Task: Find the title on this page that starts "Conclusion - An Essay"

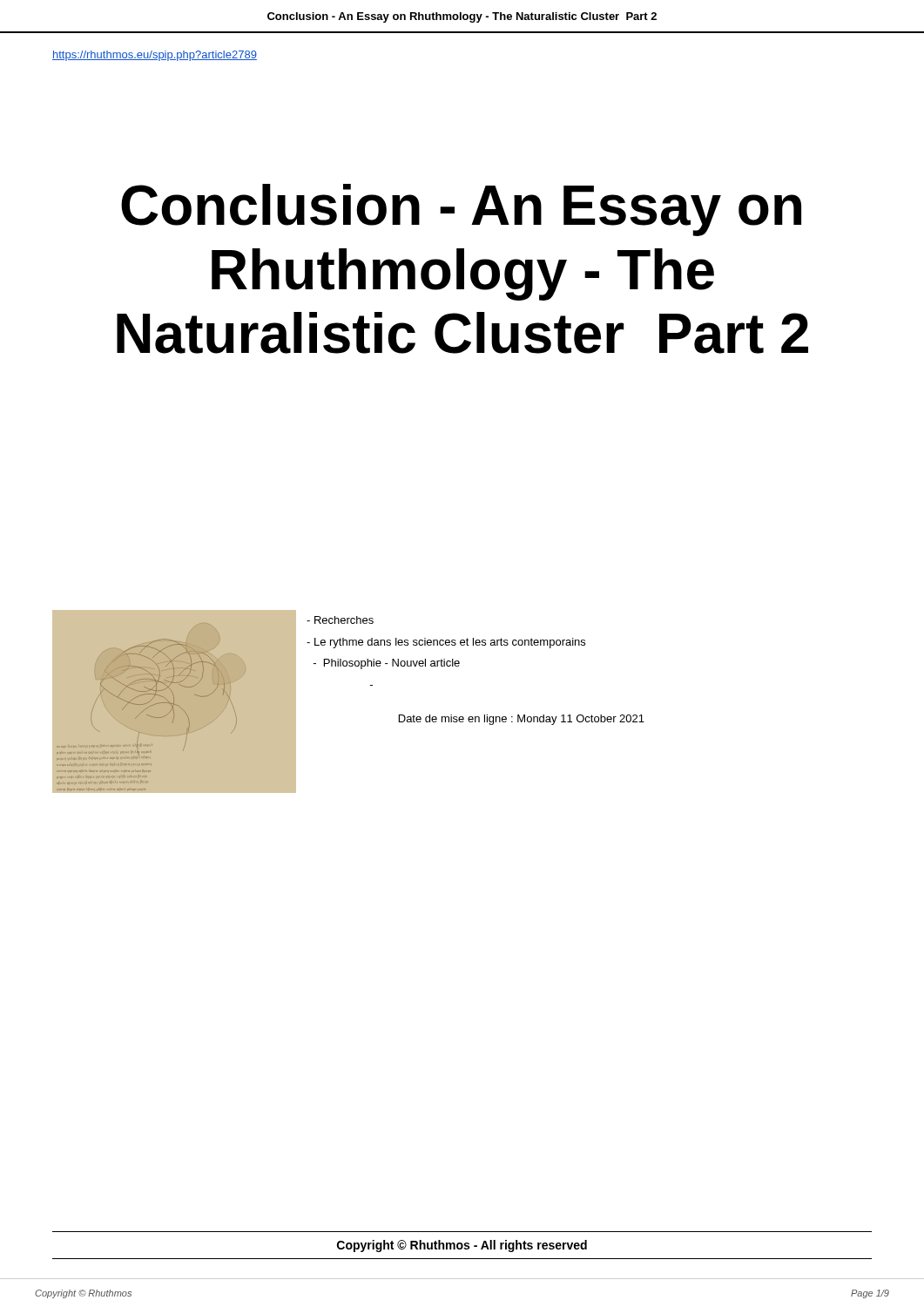Action: click(x=462, y=270)
